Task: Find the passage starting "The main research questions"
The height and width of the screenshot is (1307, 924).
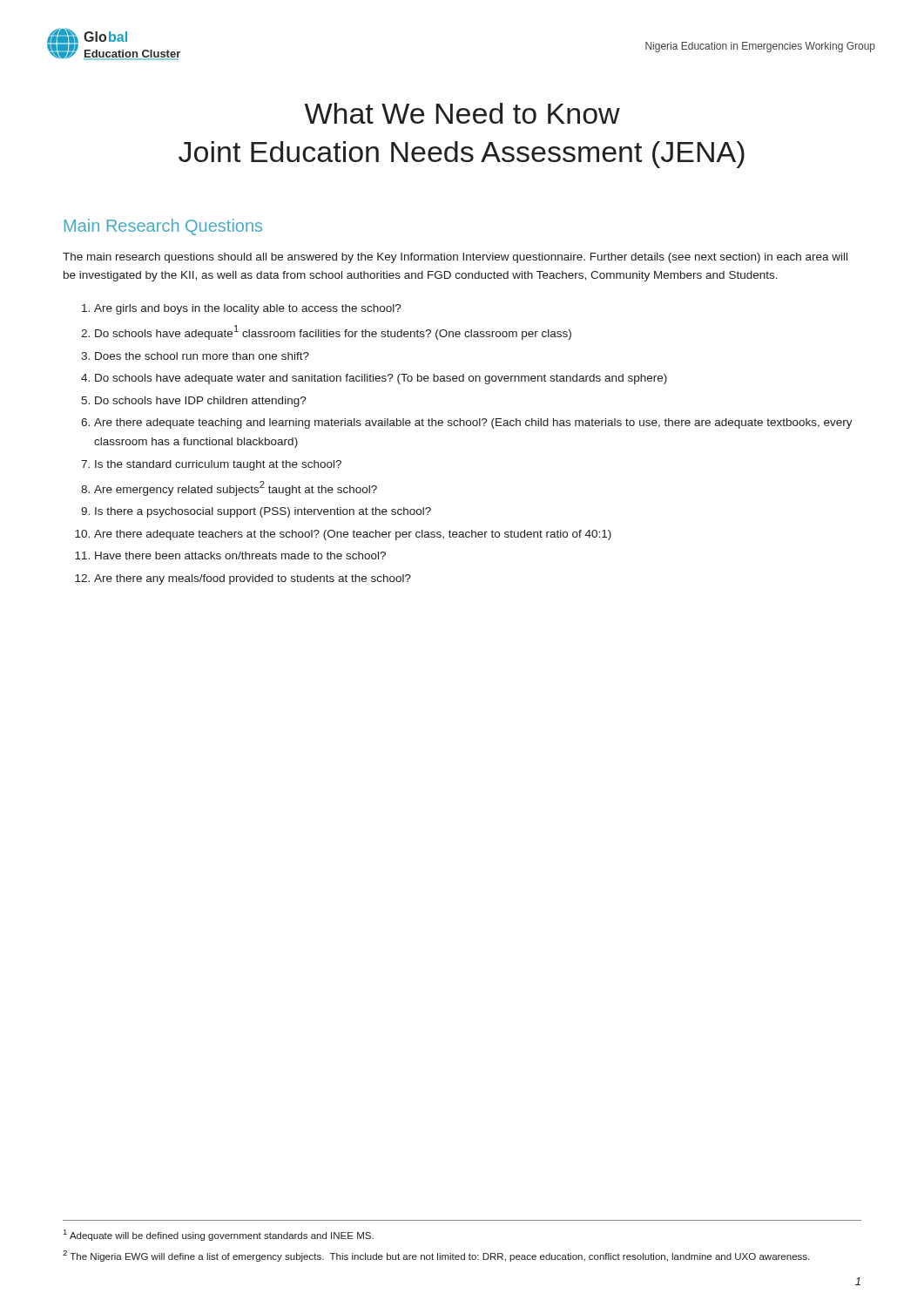Action: (x=462, y=267)
